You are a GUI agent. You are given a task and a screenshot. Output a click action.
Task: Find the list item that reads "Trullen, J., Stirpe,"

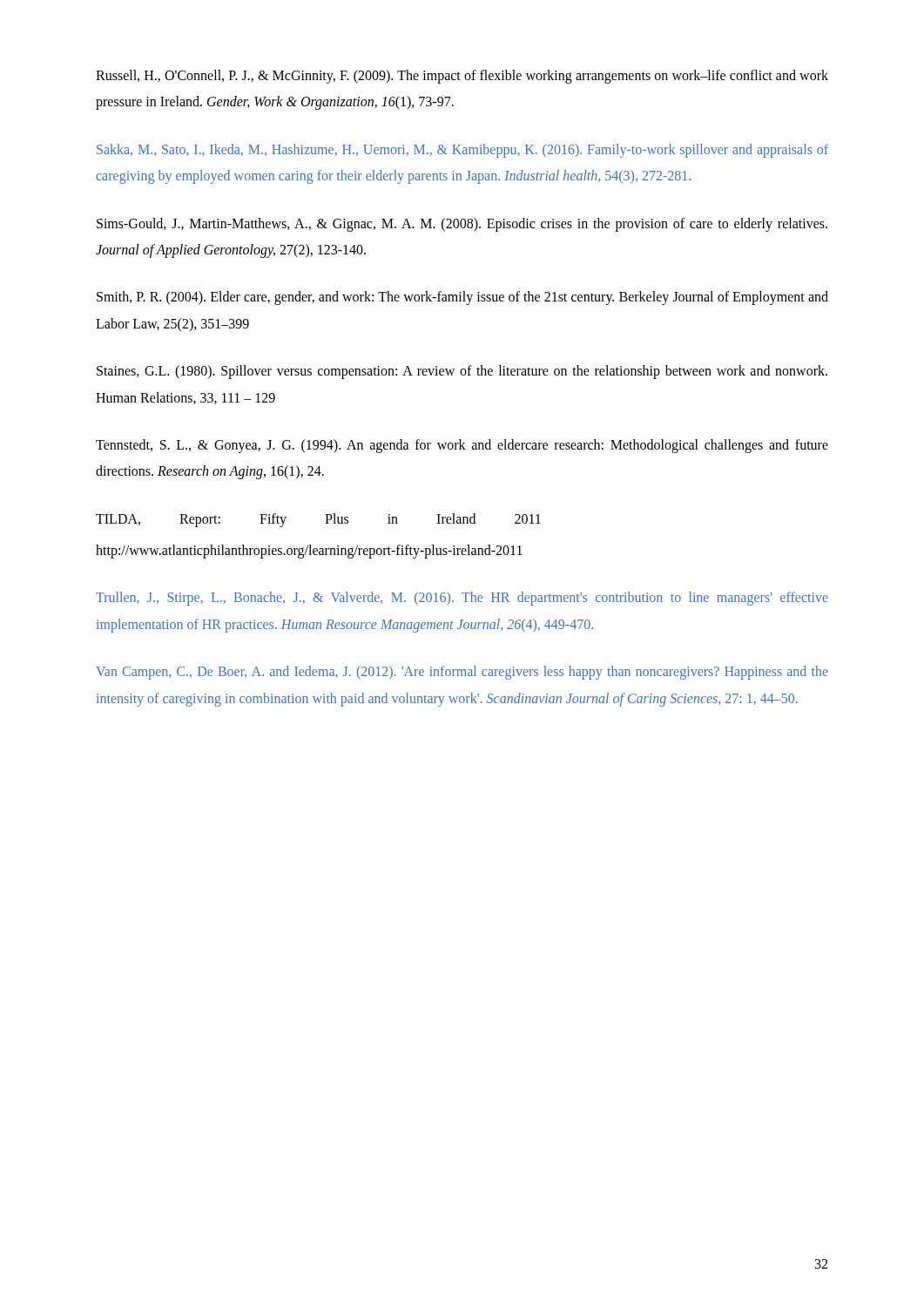pyautogui.click(x=462, y=611)
